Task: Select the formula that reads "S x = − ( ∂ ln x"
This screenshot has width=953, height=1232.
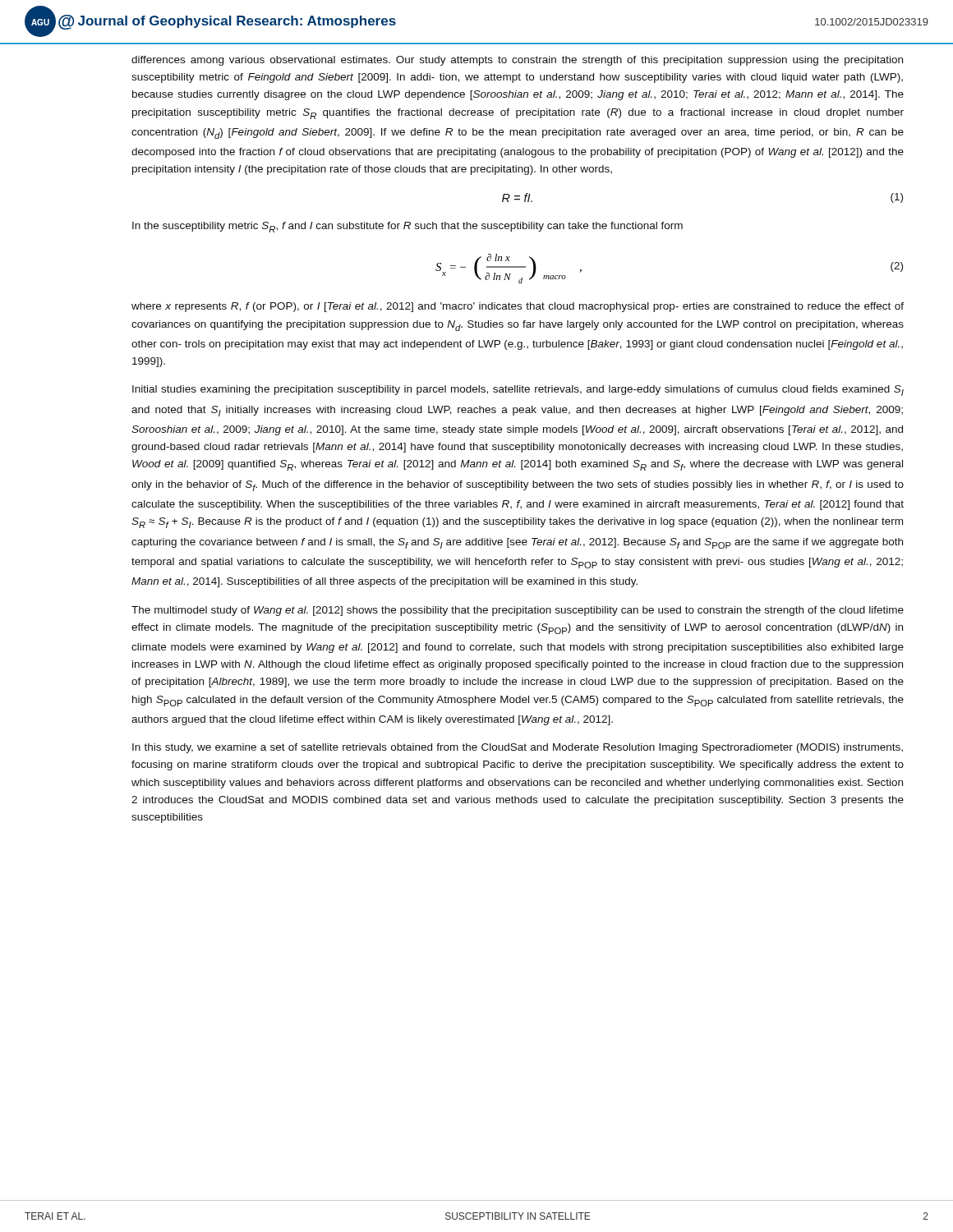Action: pyautogui.click(x=505, y=267)
